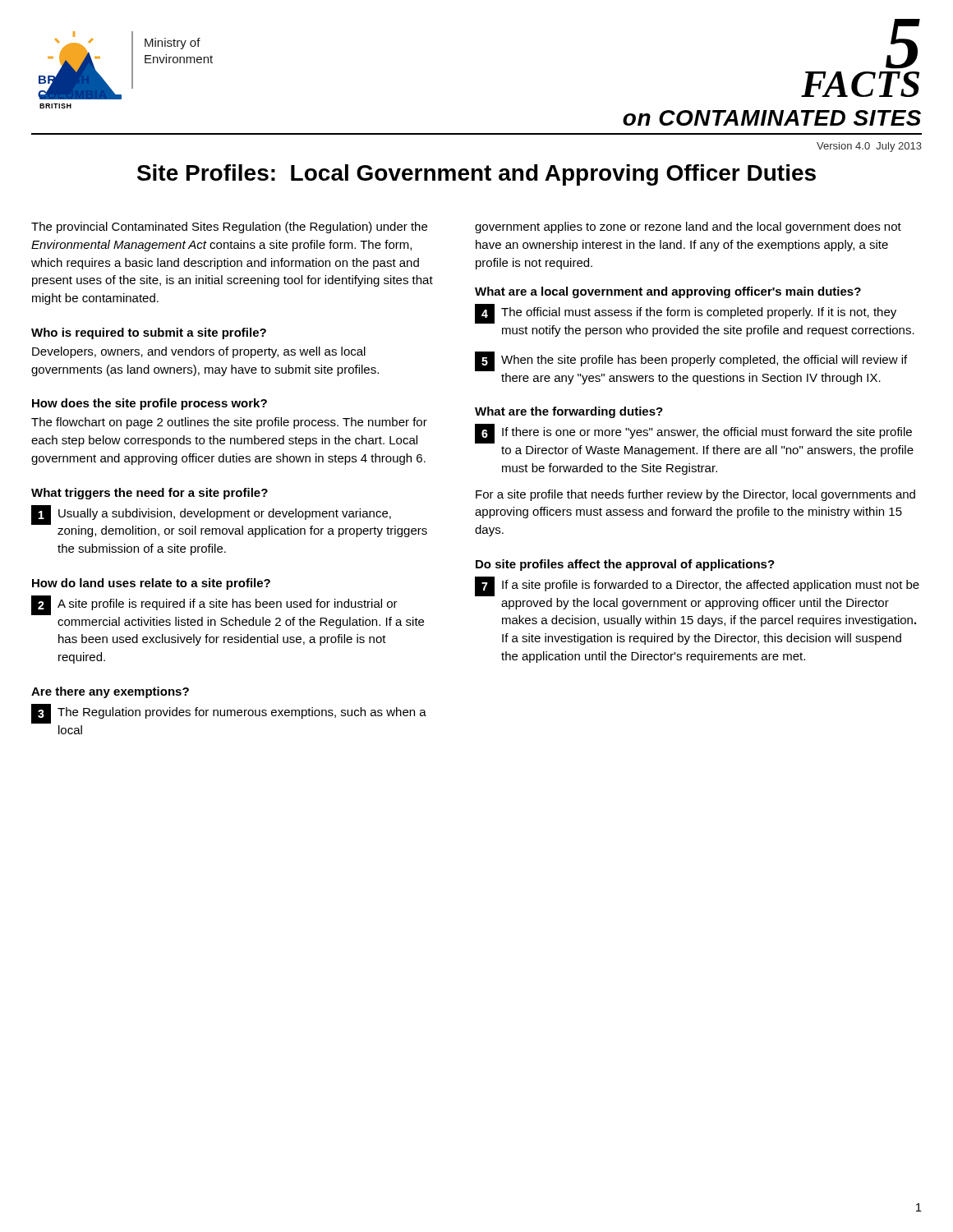Locate the section header containing "What triggers the need"
The height and width of the screenshot is (1232, 953).
150,492
